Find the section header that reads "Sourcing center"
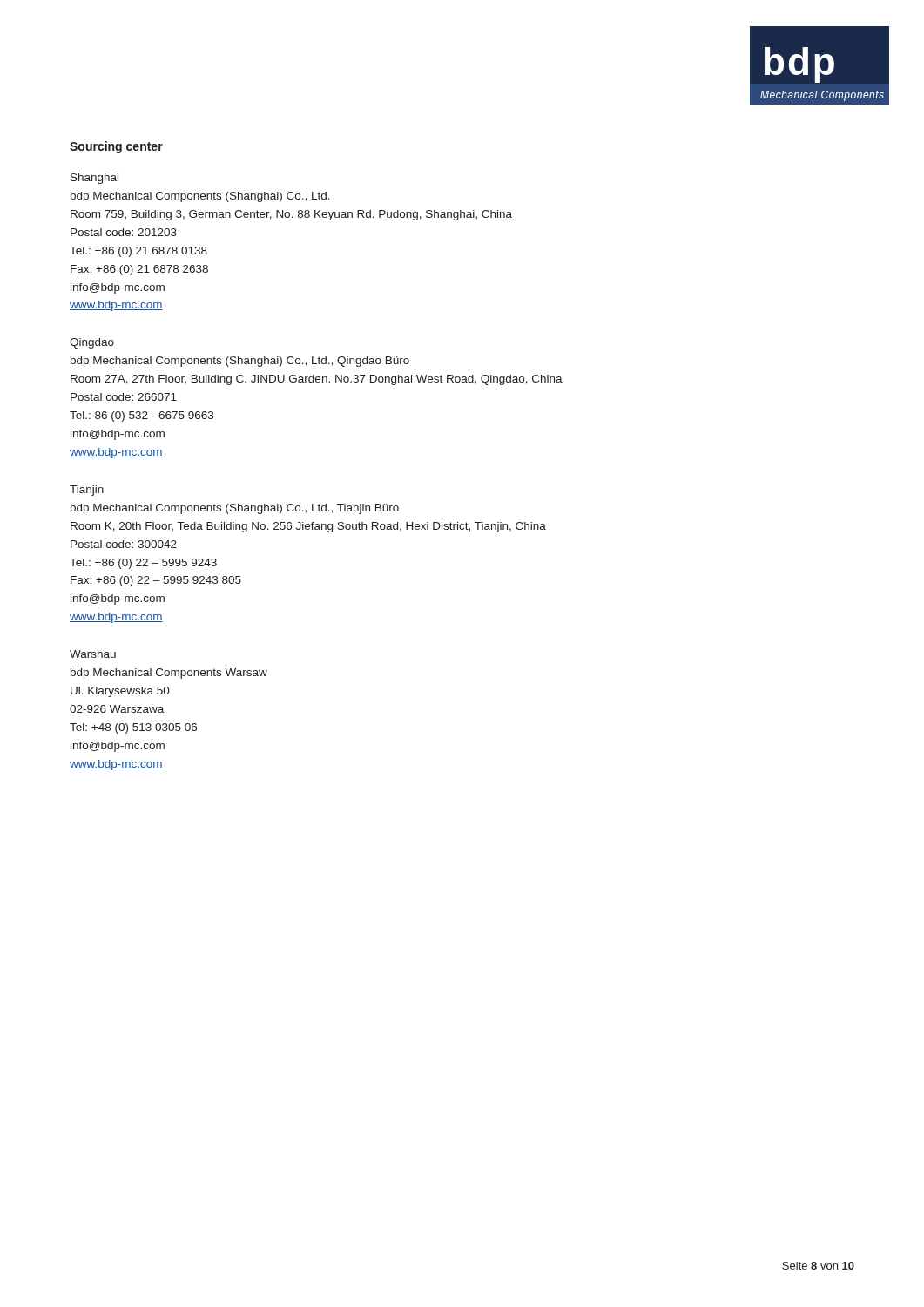 point(116,146)
